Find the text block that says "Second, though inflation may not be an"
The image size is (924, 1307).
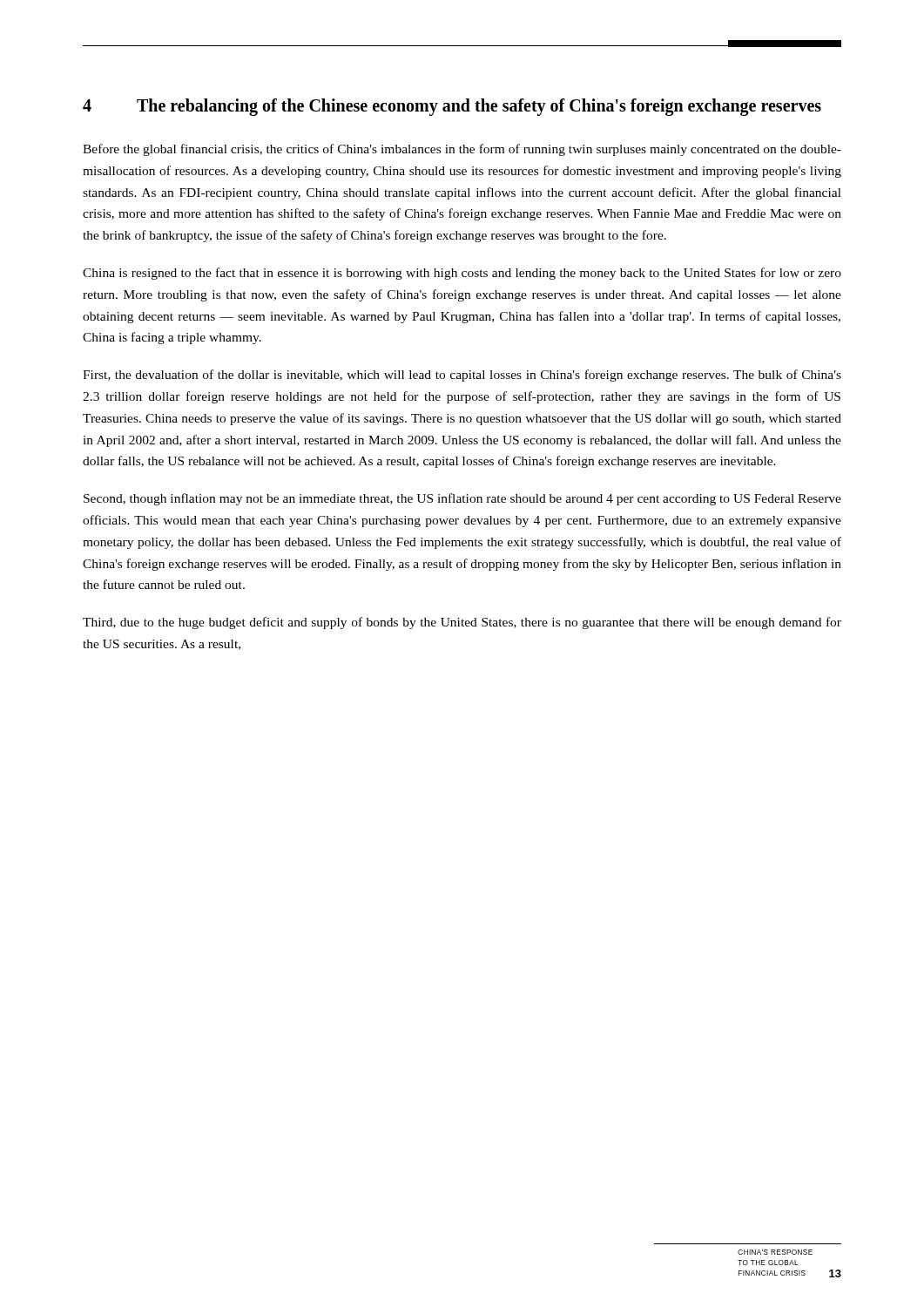[462, 541]
